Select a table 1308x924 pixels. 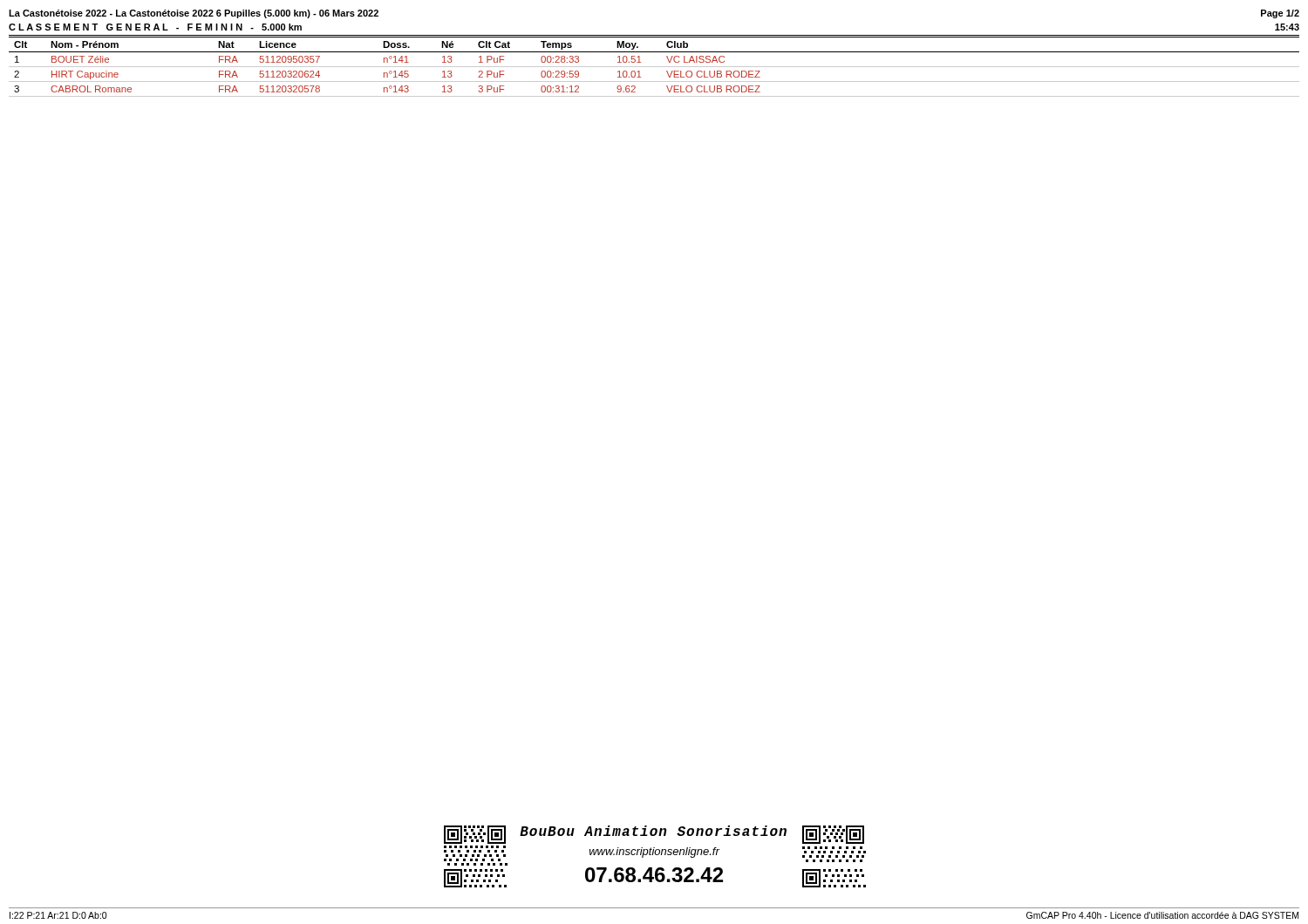(654, 67)
